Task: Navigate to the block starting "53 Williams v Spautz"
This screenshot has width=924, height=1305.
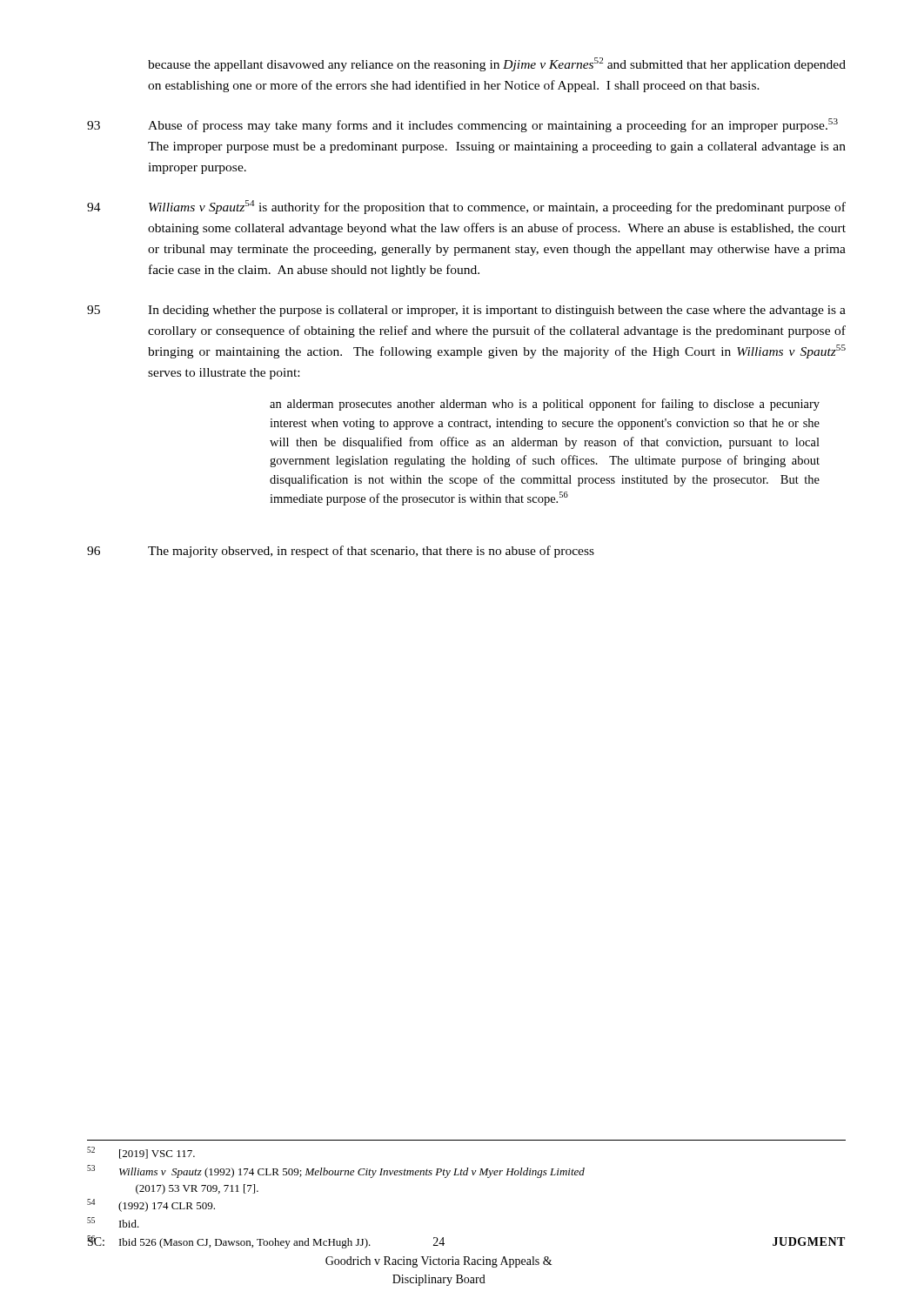Action: point(466,1180)
